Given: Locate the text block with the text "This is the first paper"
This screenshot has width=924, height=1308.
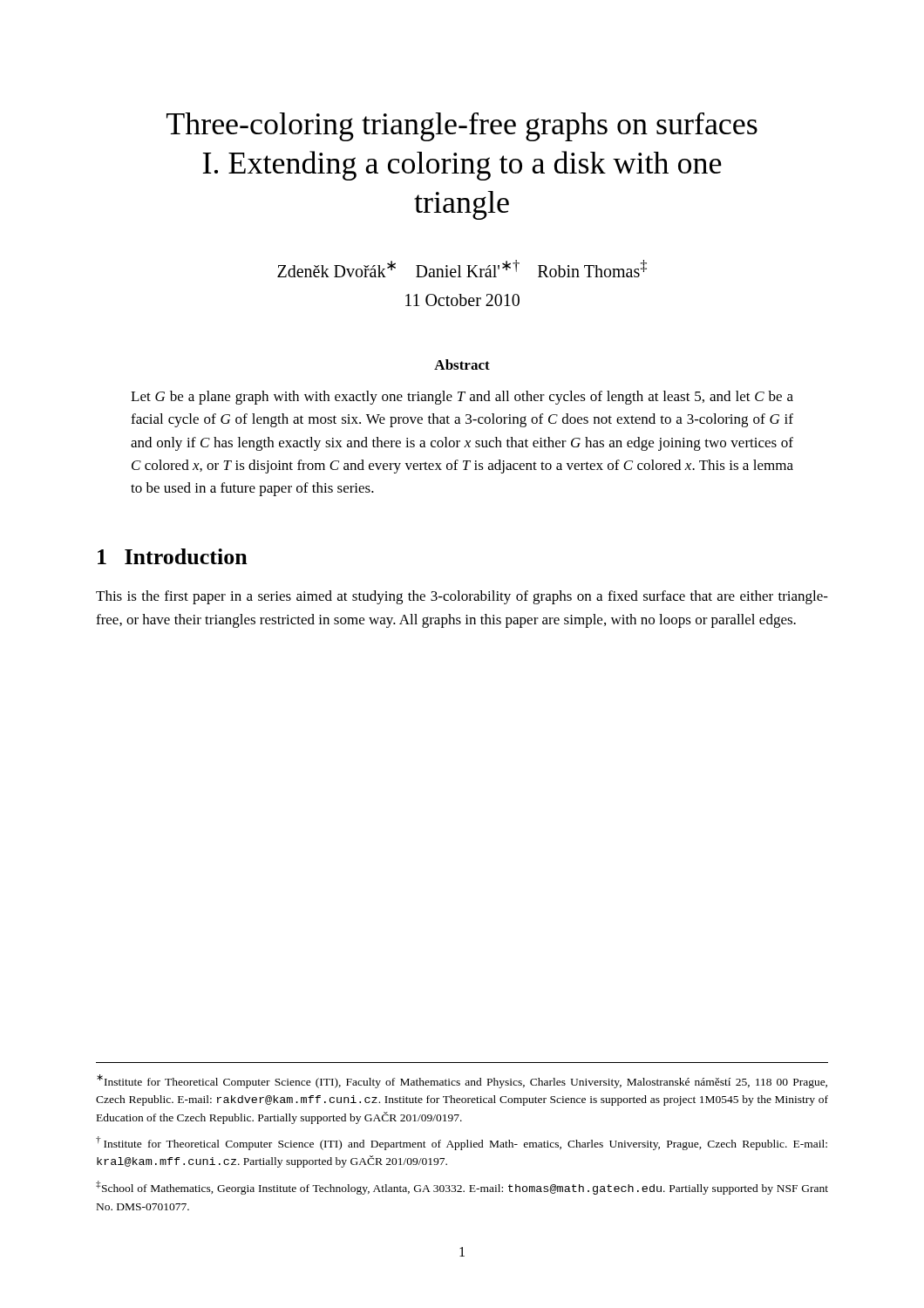Looking at the screenshot, I should point(462,608).
